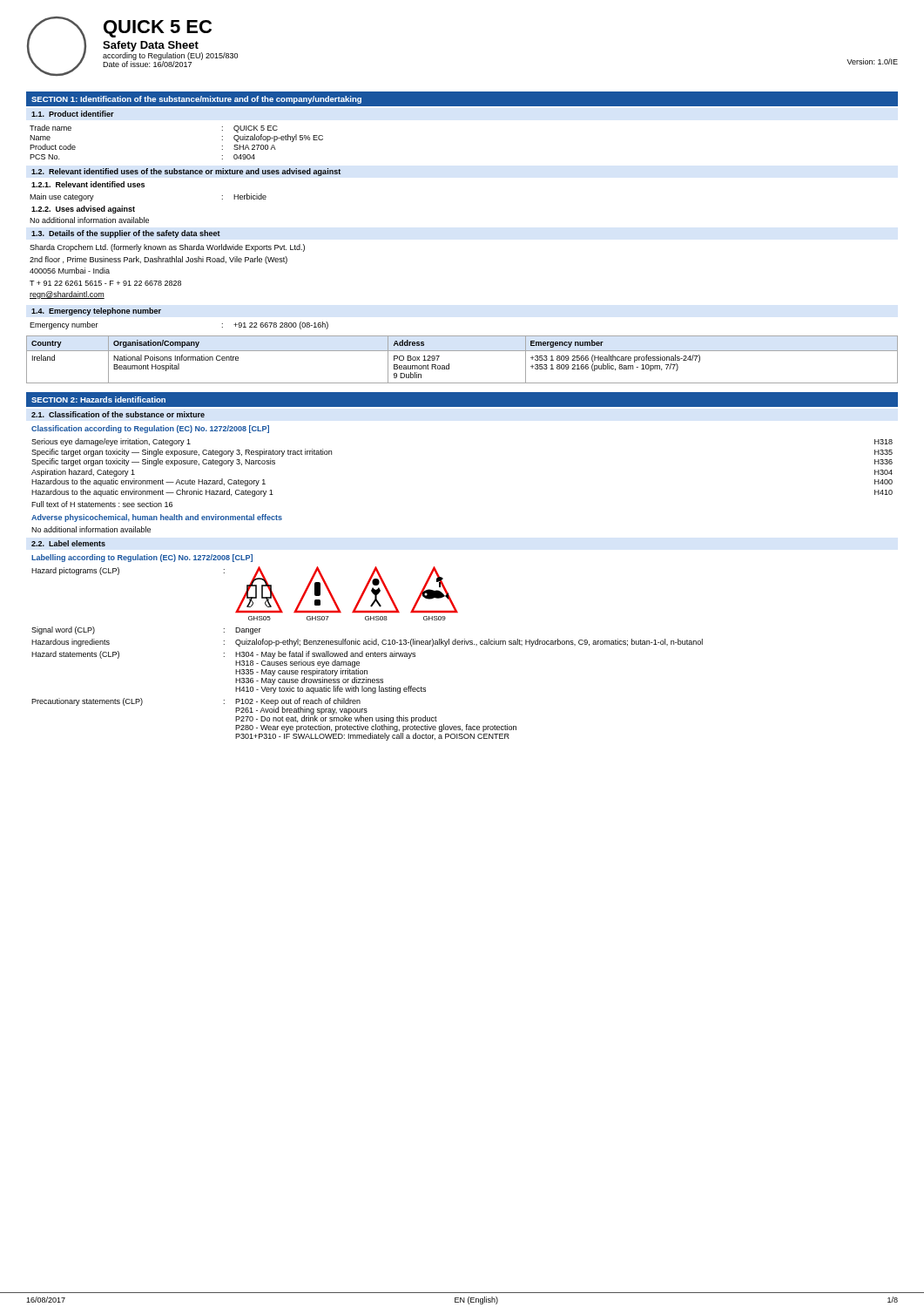924x1307 pixels.
Task: Locate the section header that reads "Classification according to Regulation (EC) No. 1272/2008"
Action: 150,428
